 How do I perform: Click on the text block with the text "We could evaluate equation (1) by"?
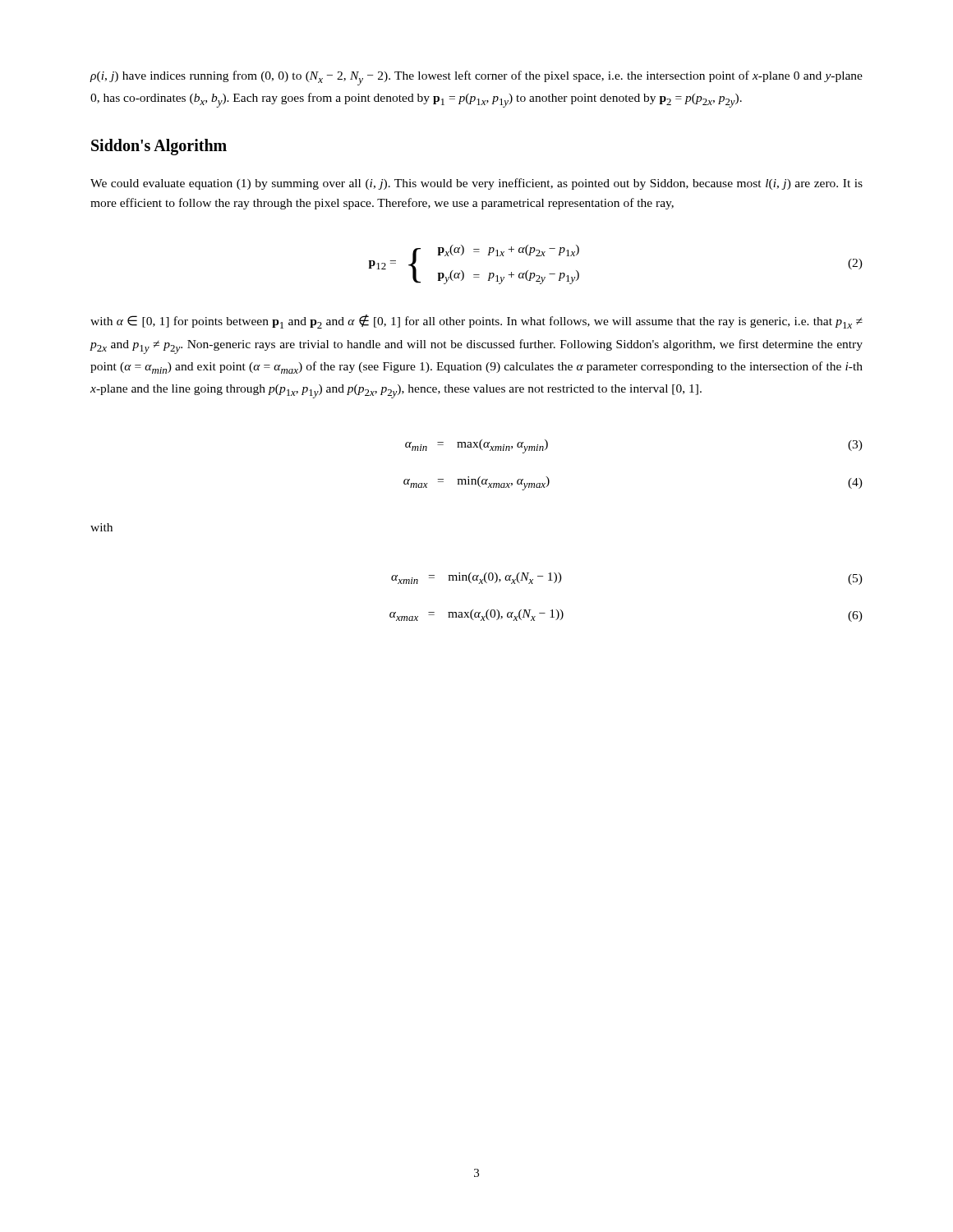[x=476, y=193]
